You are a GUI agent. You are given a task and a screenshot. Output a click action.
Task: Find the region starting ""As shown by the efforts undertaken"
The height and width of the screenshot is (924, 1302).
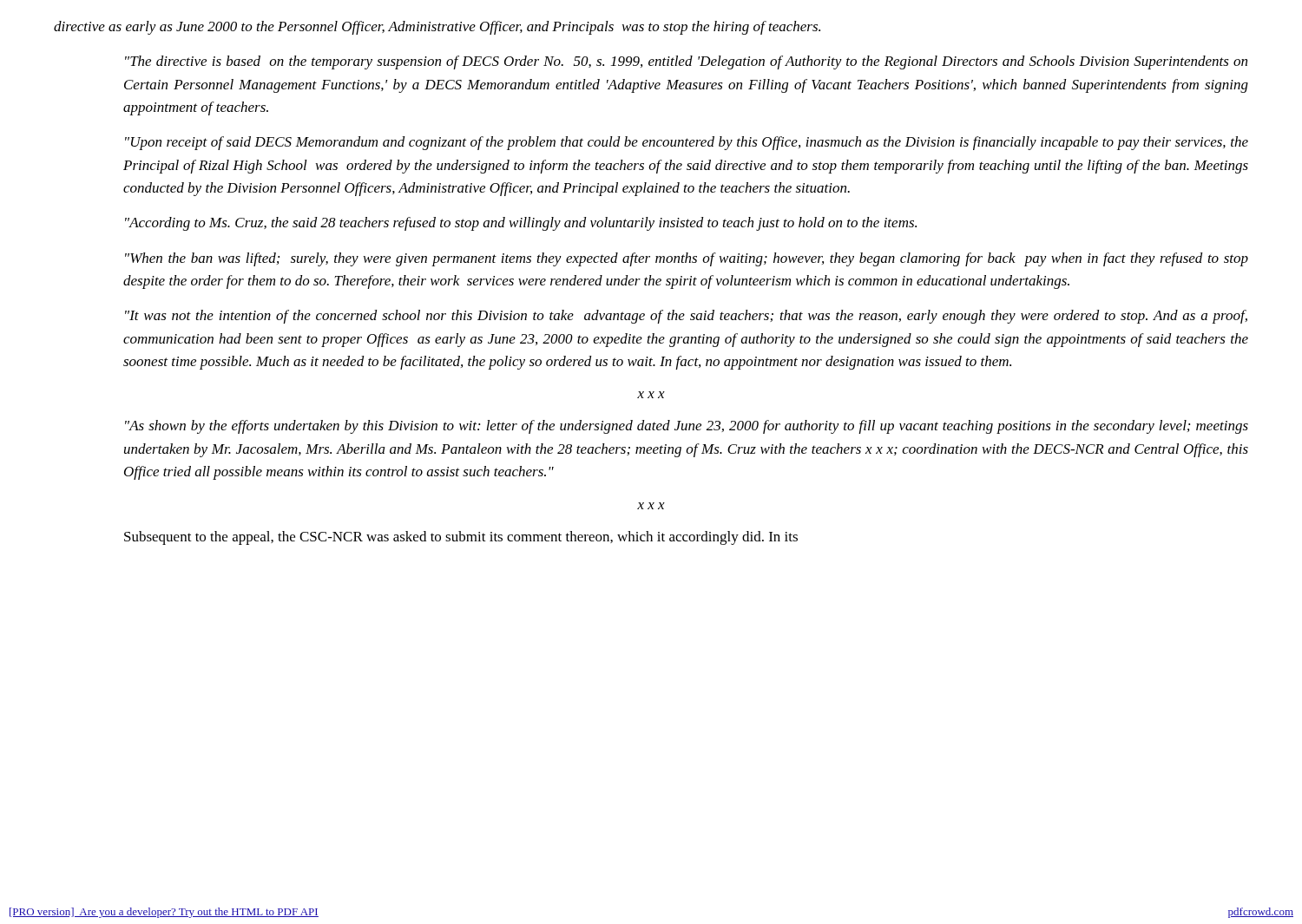[x=686, y=449]
